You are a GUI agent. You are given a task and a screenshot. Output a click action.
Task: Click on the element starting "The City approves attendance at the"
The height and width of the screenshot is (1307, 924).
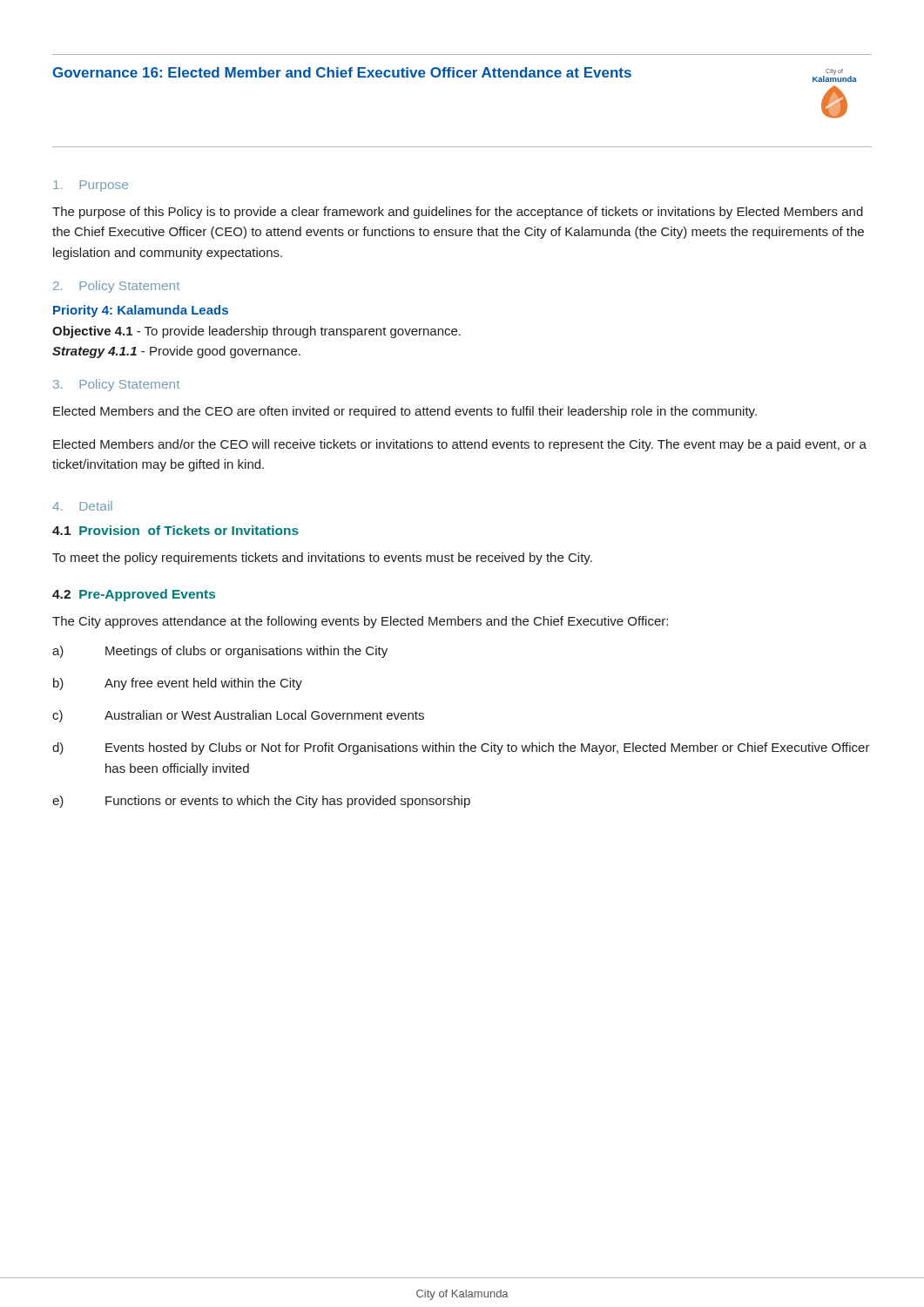tap(361, 621)
